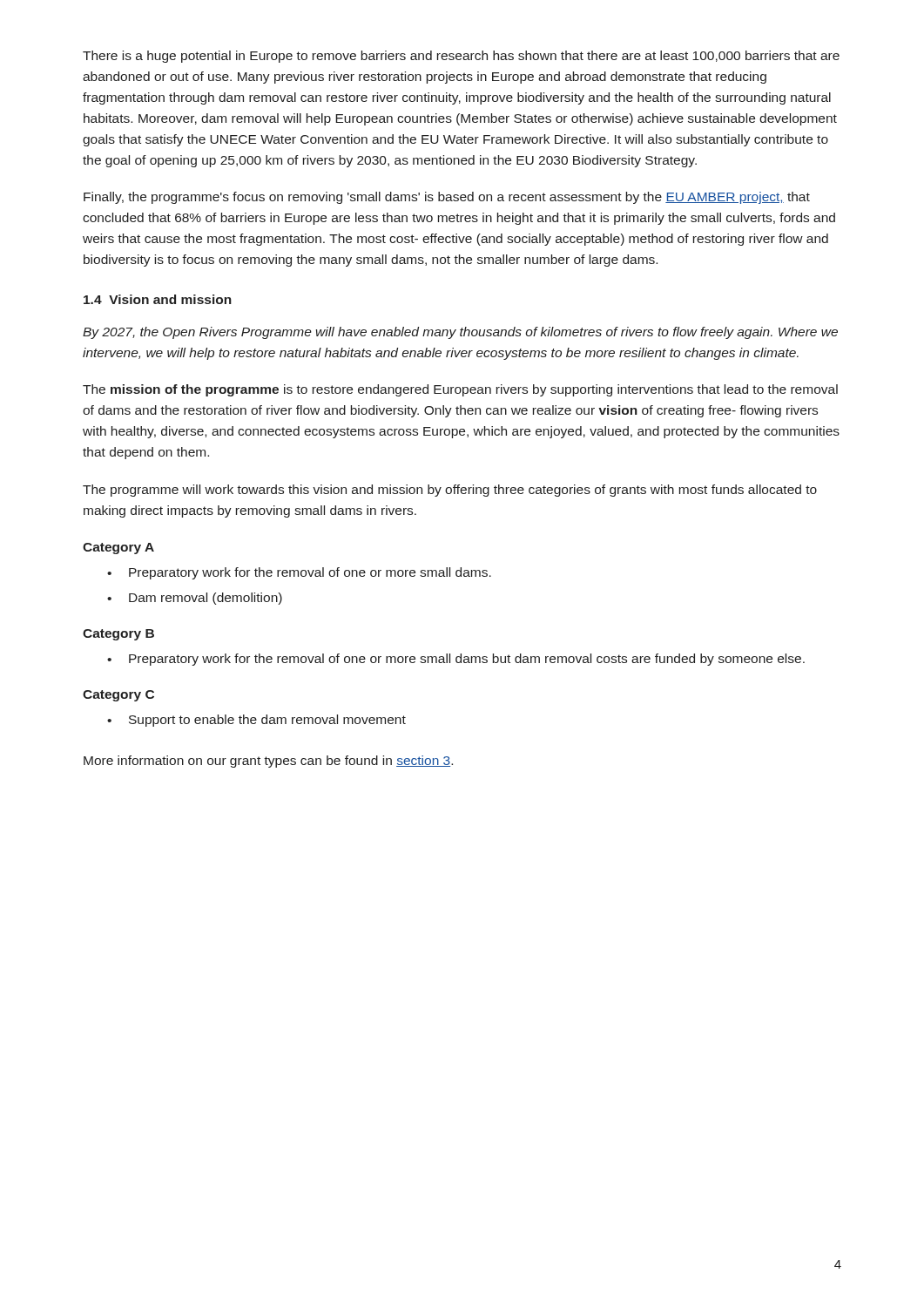Locate the text "Category A"
Image resolution: width=924 pixels, height=1307 pixels.
(118, 546)
